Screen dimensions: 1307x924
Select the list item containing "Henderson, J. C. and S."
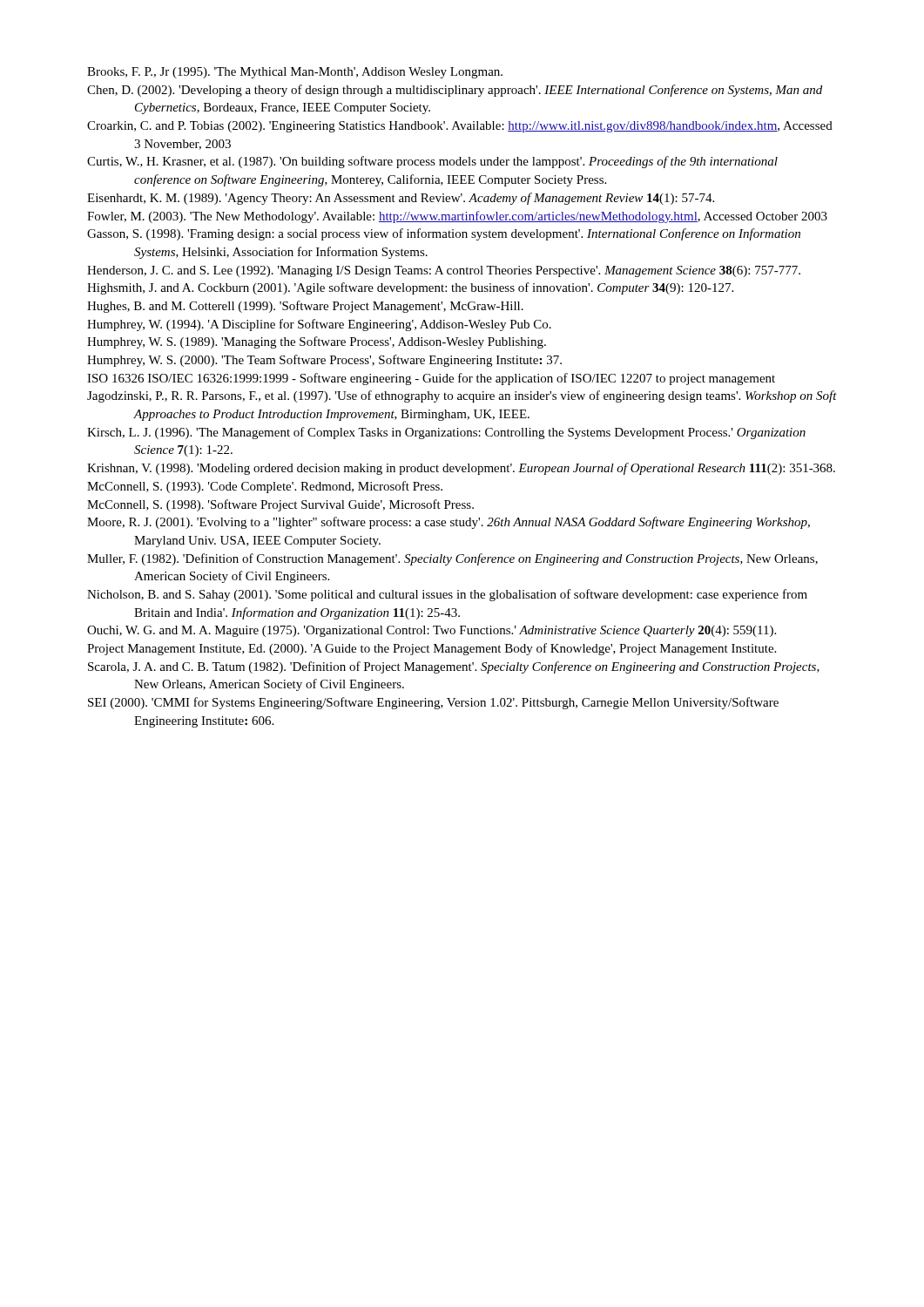click(x=444, y=270)
